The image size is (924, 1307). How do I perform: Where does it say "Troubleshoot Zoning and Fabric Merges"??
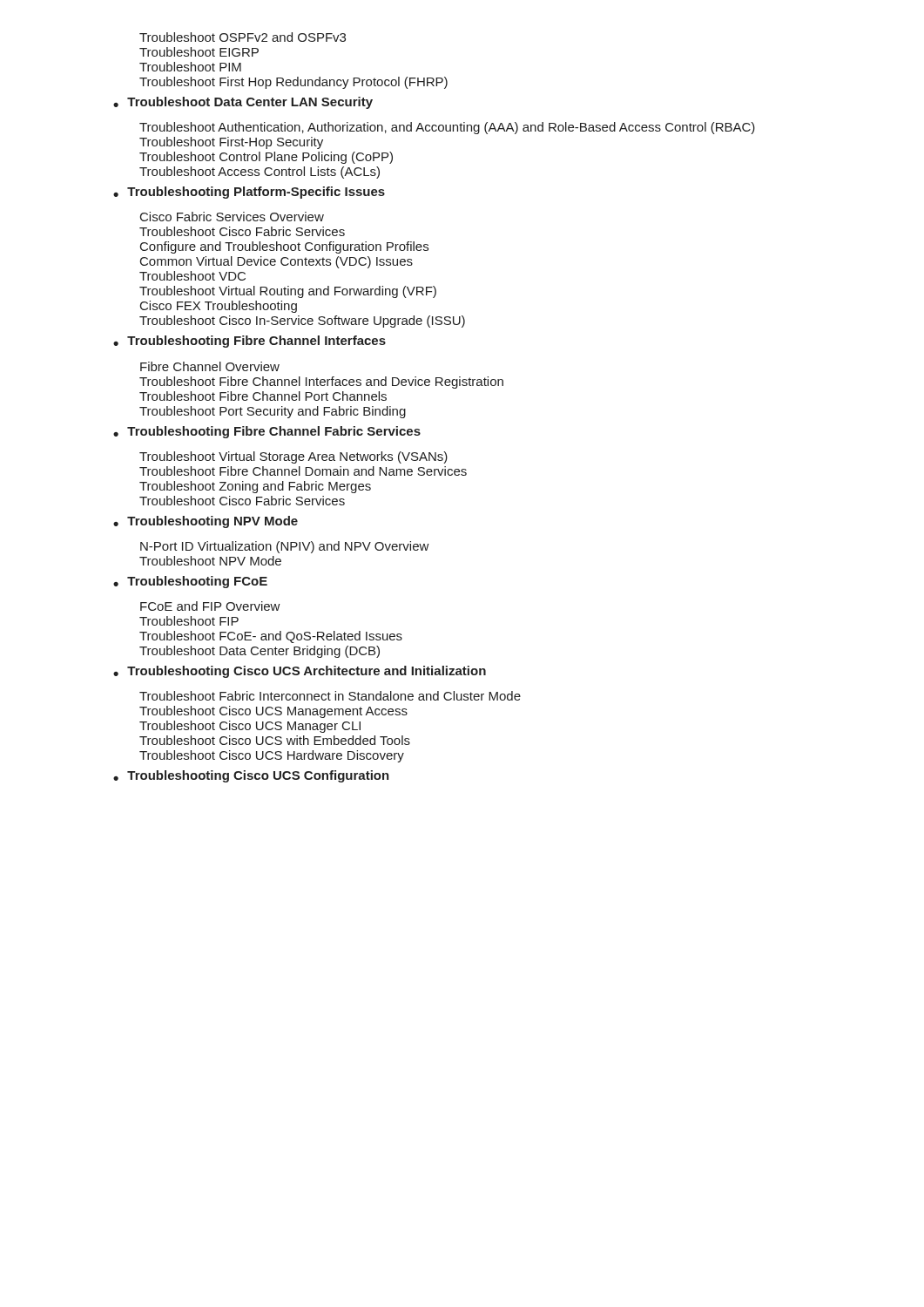pos(255,487)
